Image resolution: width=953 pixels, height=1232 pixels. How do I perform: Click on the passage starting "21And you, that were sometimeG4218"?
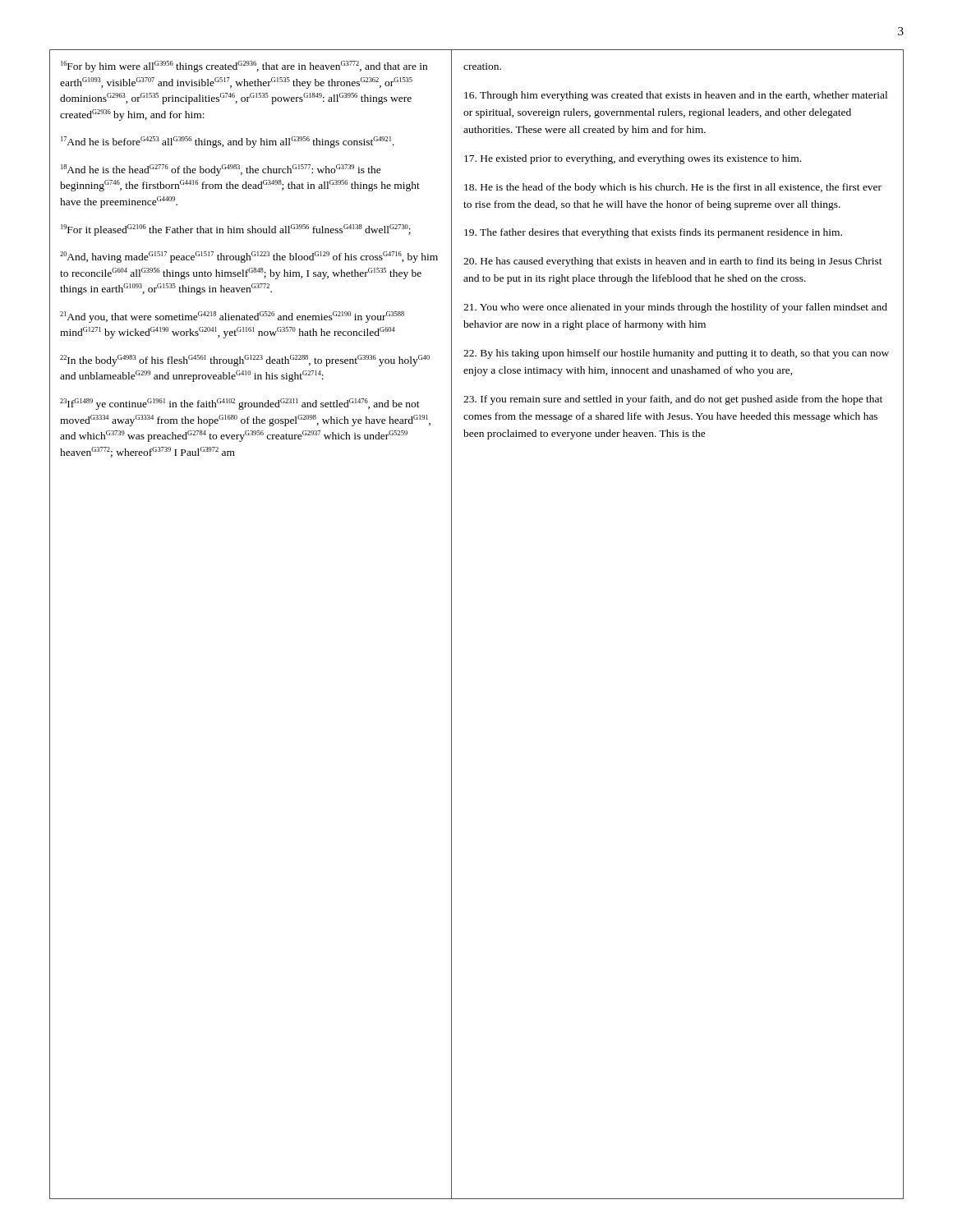tap(232, 324)
